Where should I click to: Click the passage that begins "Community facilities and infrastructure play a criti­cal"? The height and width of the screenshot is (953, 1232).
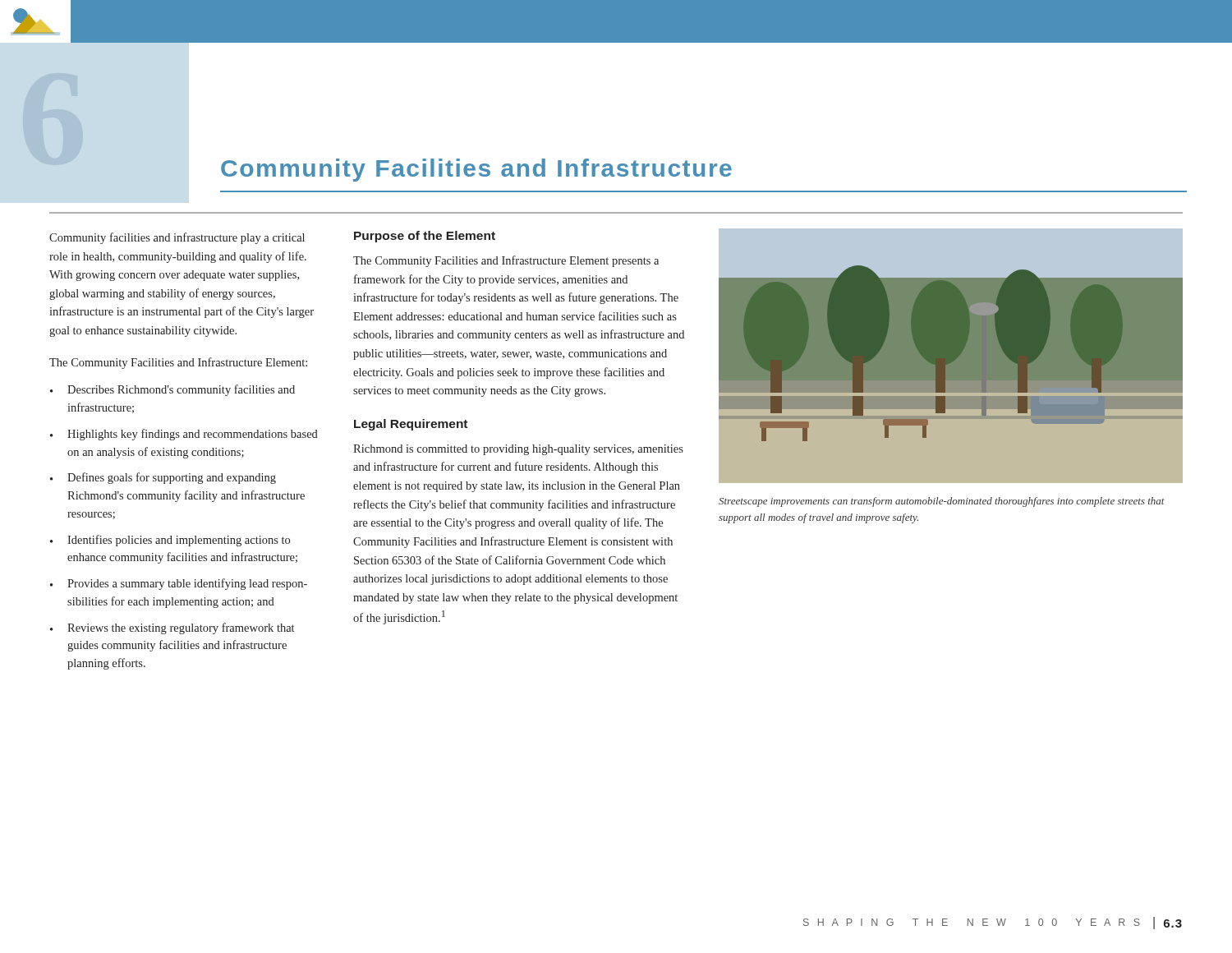pos(182,284)
